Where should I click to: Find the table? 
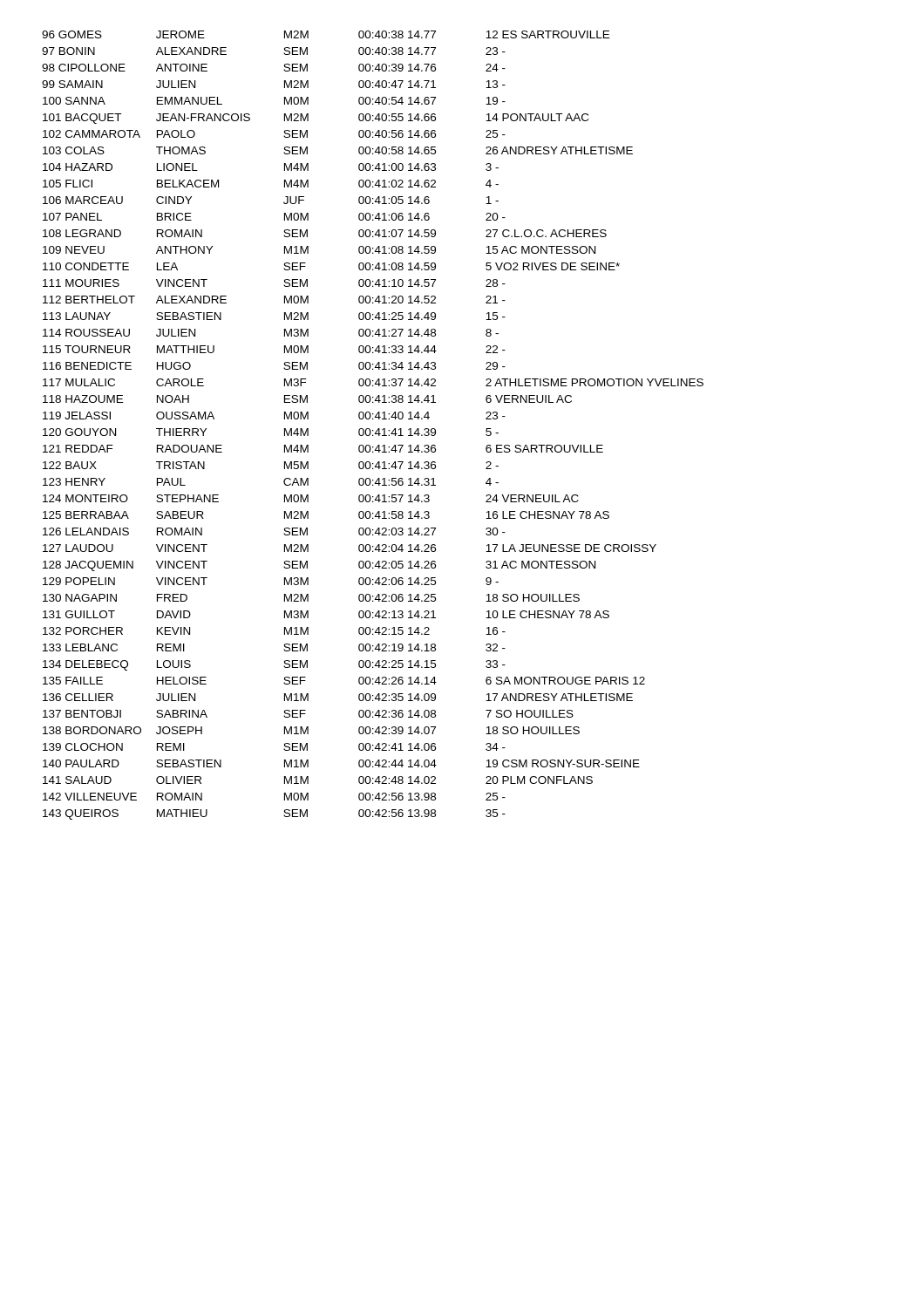point(462,424)
